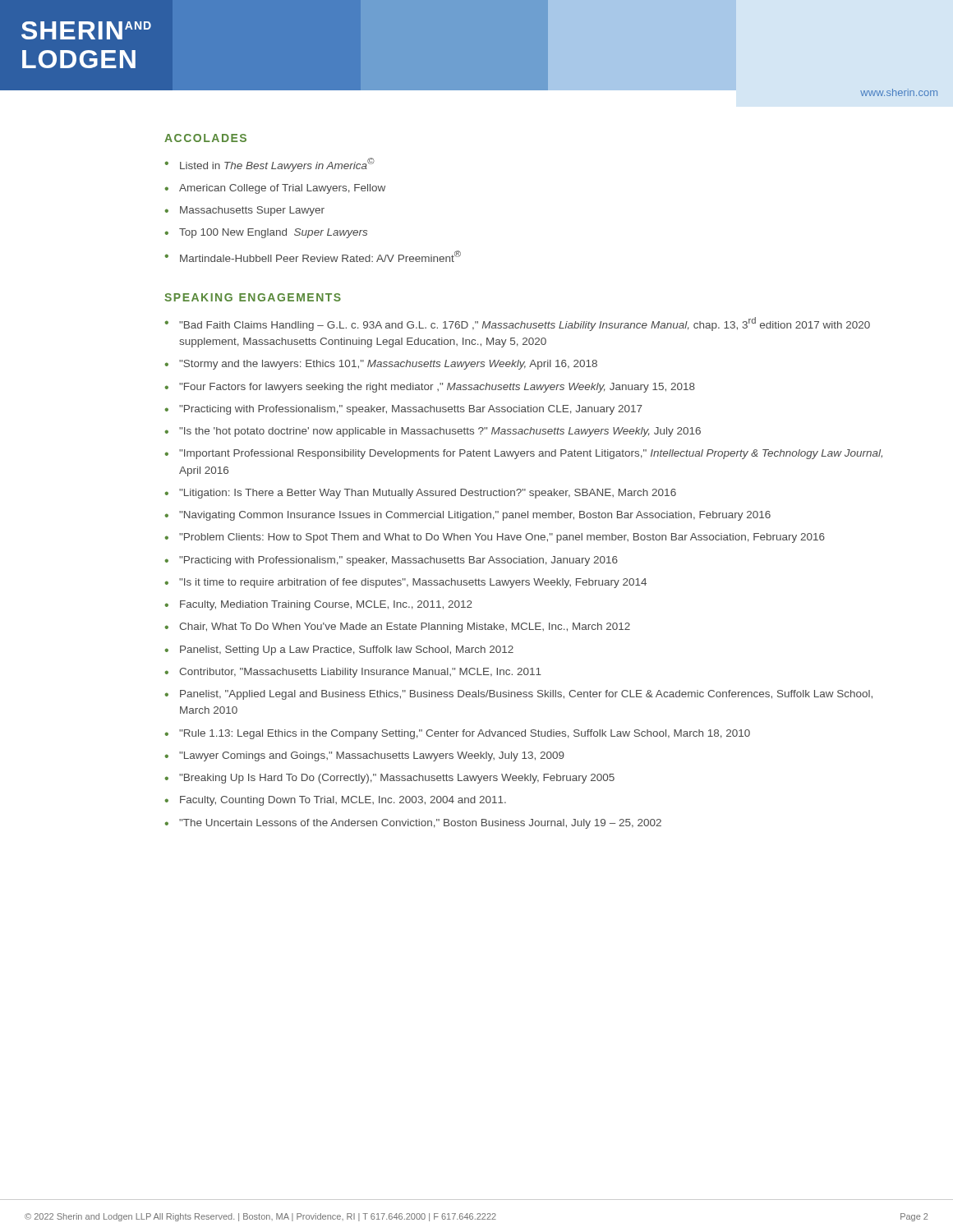Locate the block starting ""Important Professional Responsibility Developments for Patent"
The image size is (953, 1232).
click(x=531, y=461)
